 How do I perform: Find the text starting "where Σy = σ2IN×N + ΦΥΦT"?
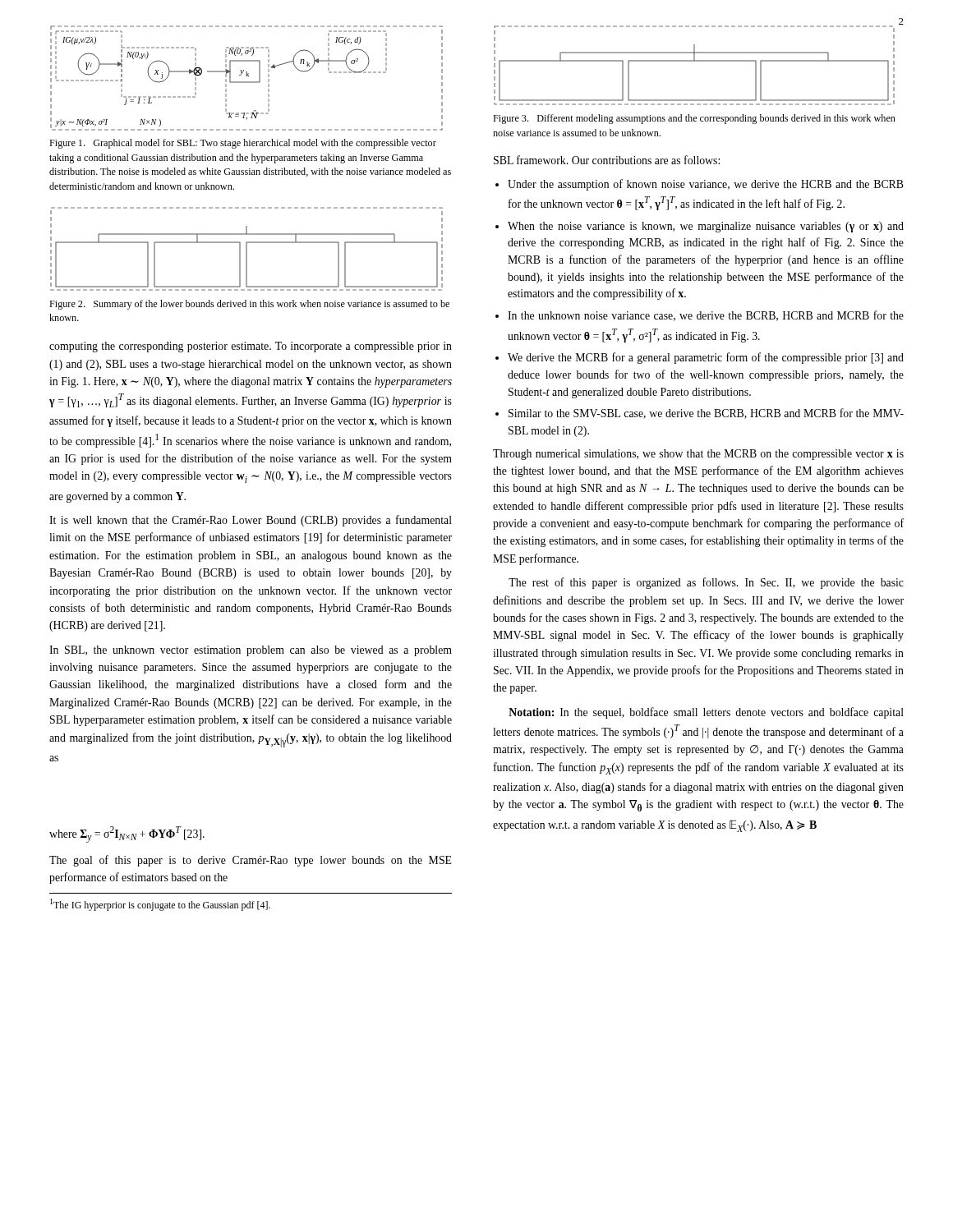pos(251,855)
